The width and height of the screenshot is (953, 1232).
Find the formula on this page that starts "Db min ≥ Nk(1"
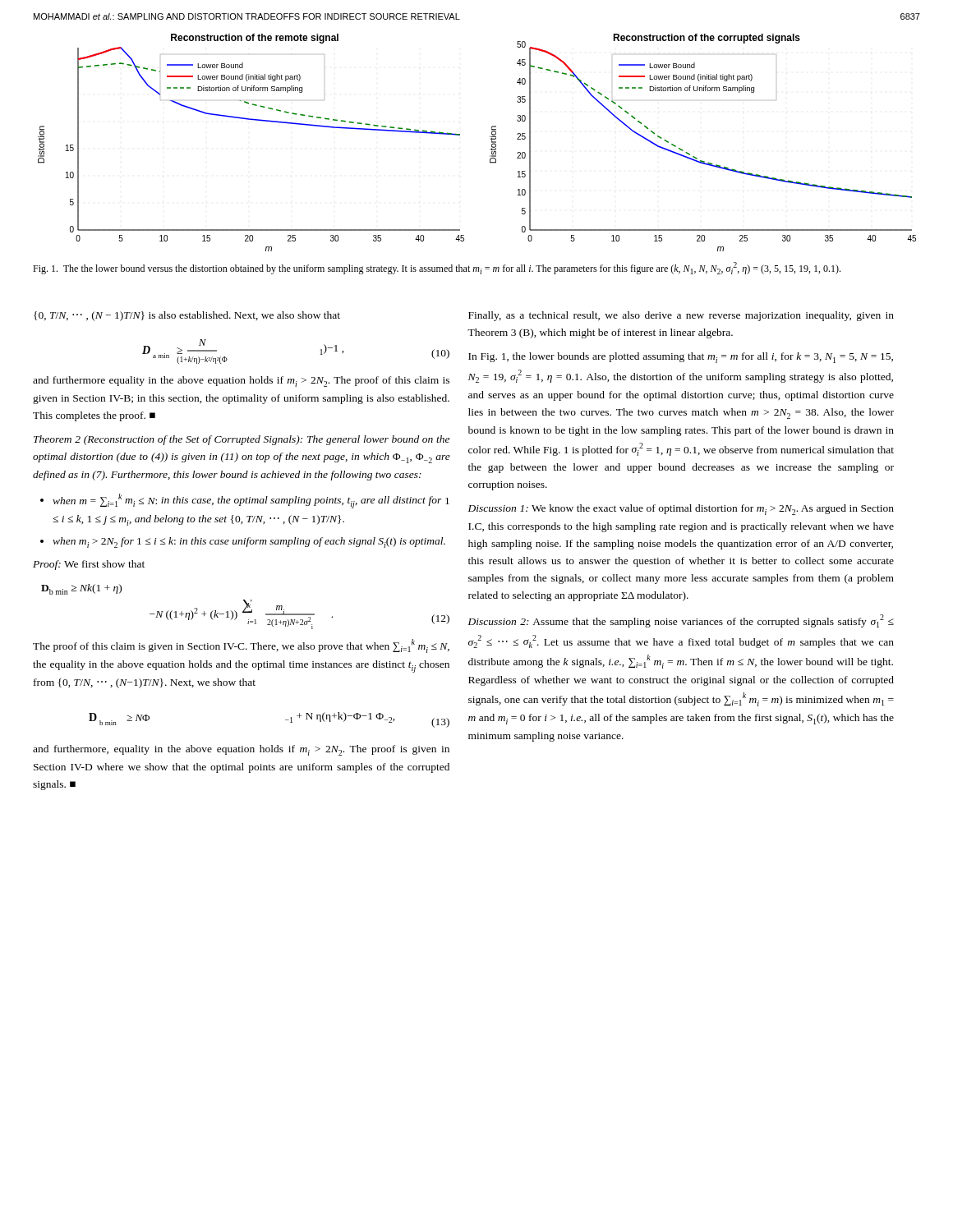241,605
